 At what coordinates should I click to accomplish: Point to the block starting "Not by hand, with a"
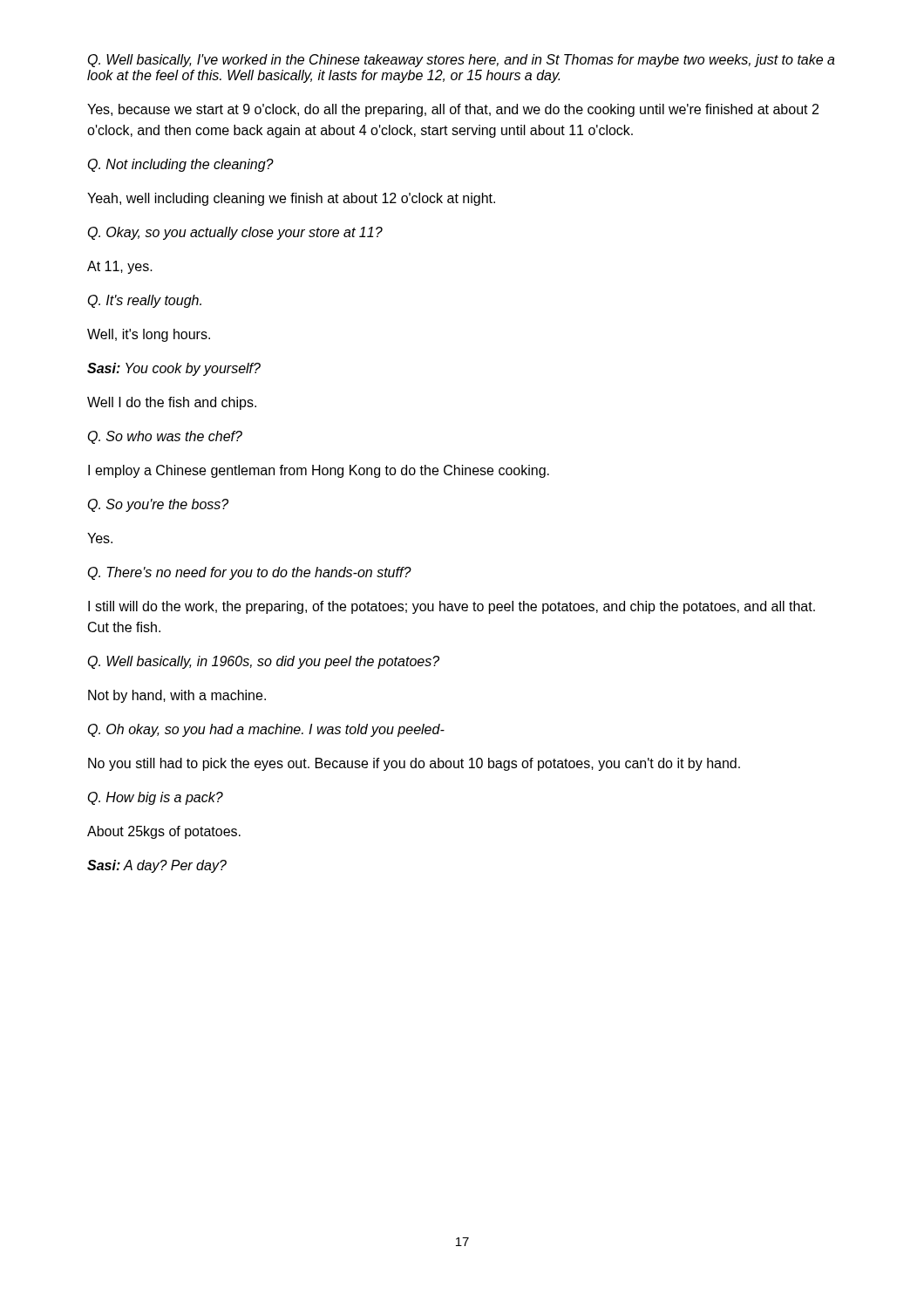coord(177,695)
